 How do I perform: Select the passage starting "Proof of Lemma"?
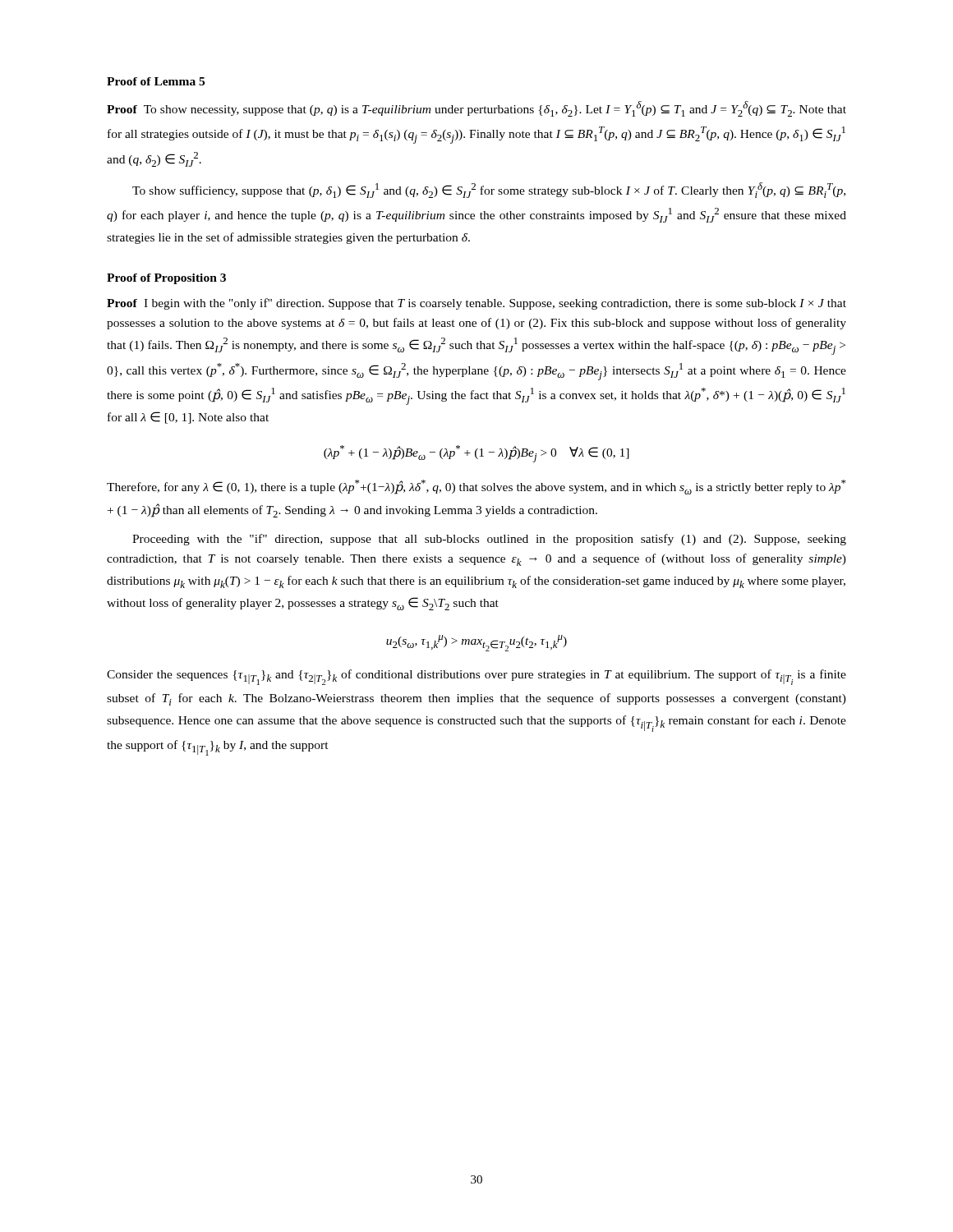point(156,81)
